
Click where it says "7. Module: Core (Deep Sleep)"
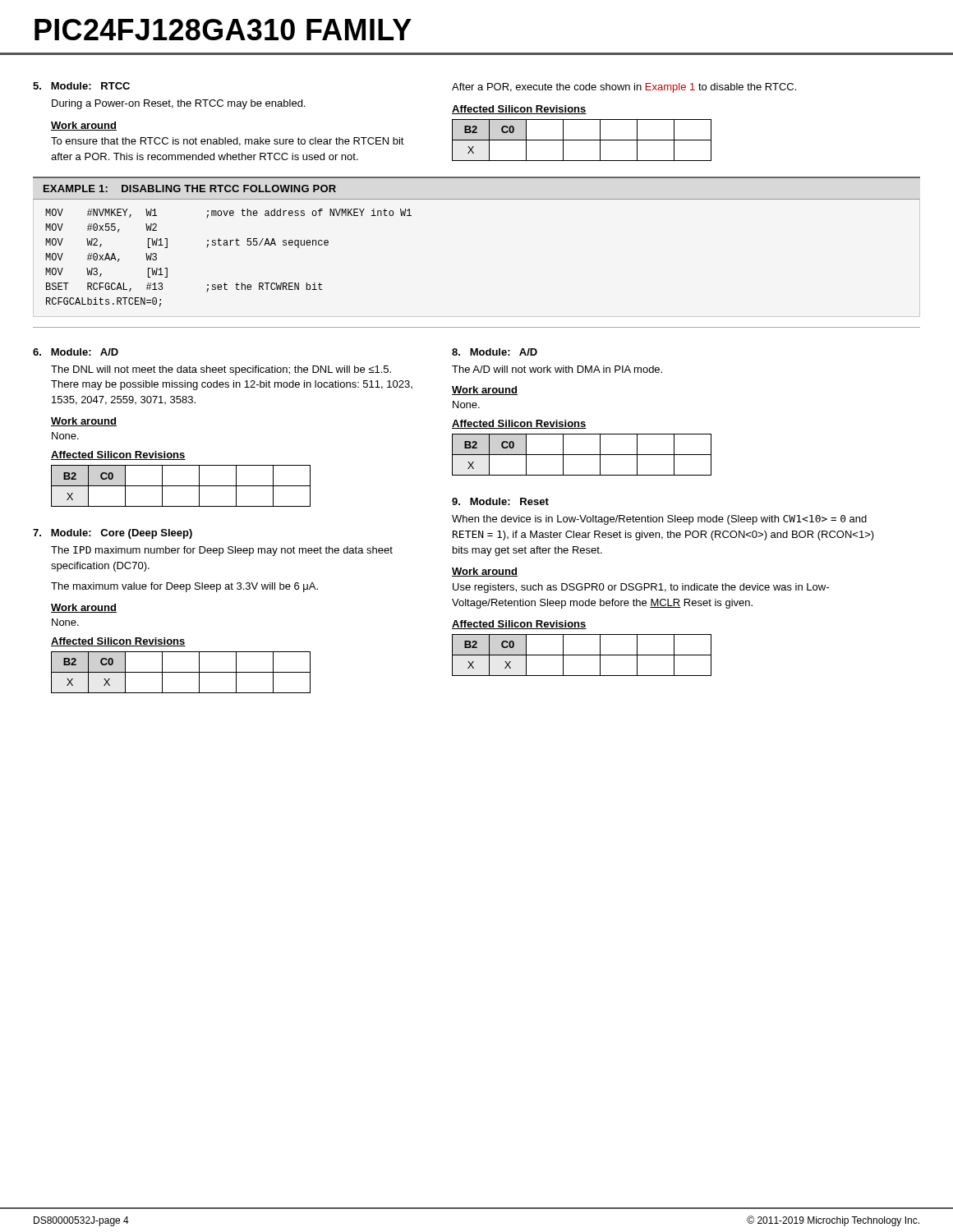[x=113, y=533]
